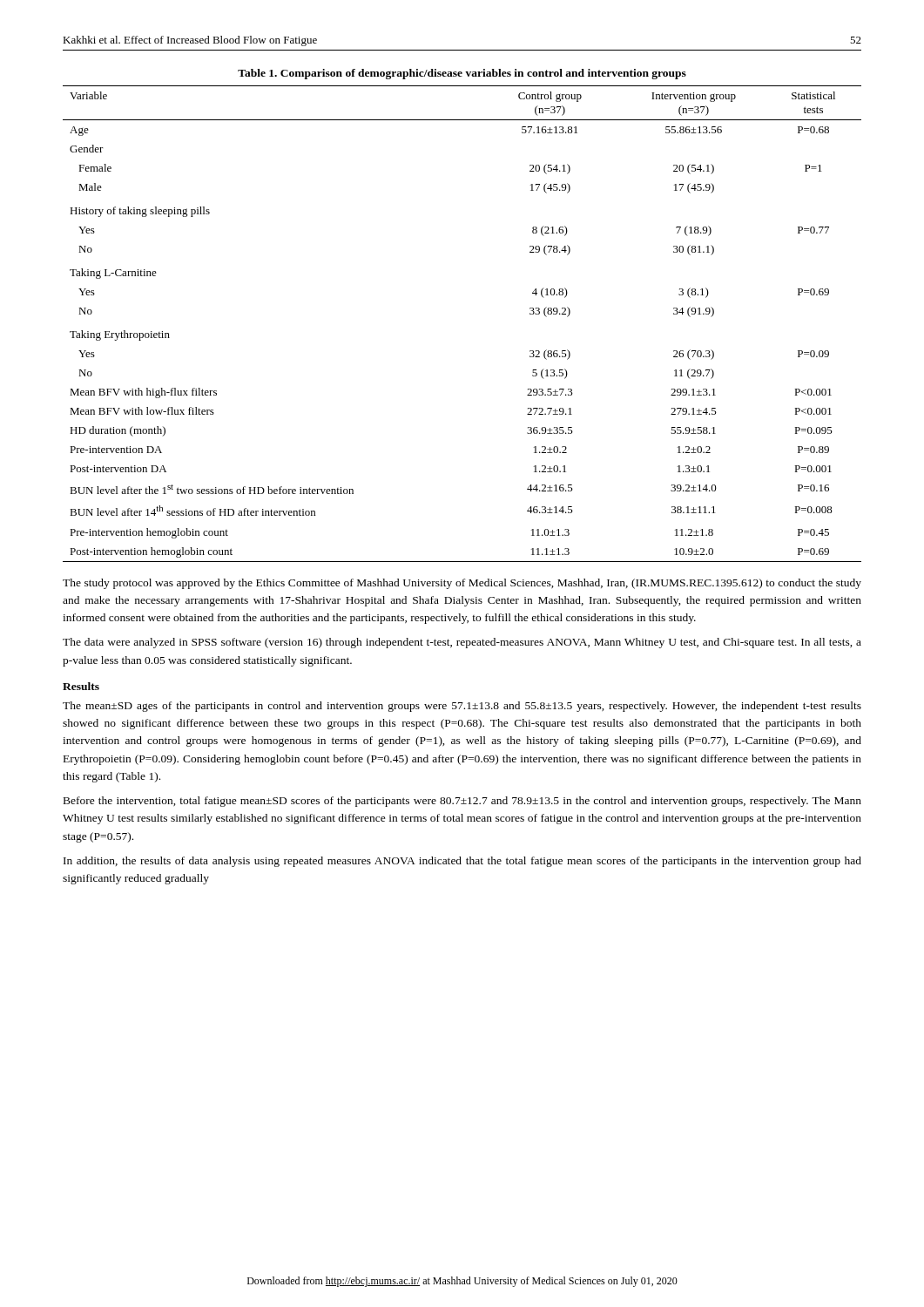Point to the block starting "In addition, the results of data analysis using"
Viewport: 924px width, 1307px height.
462,869
